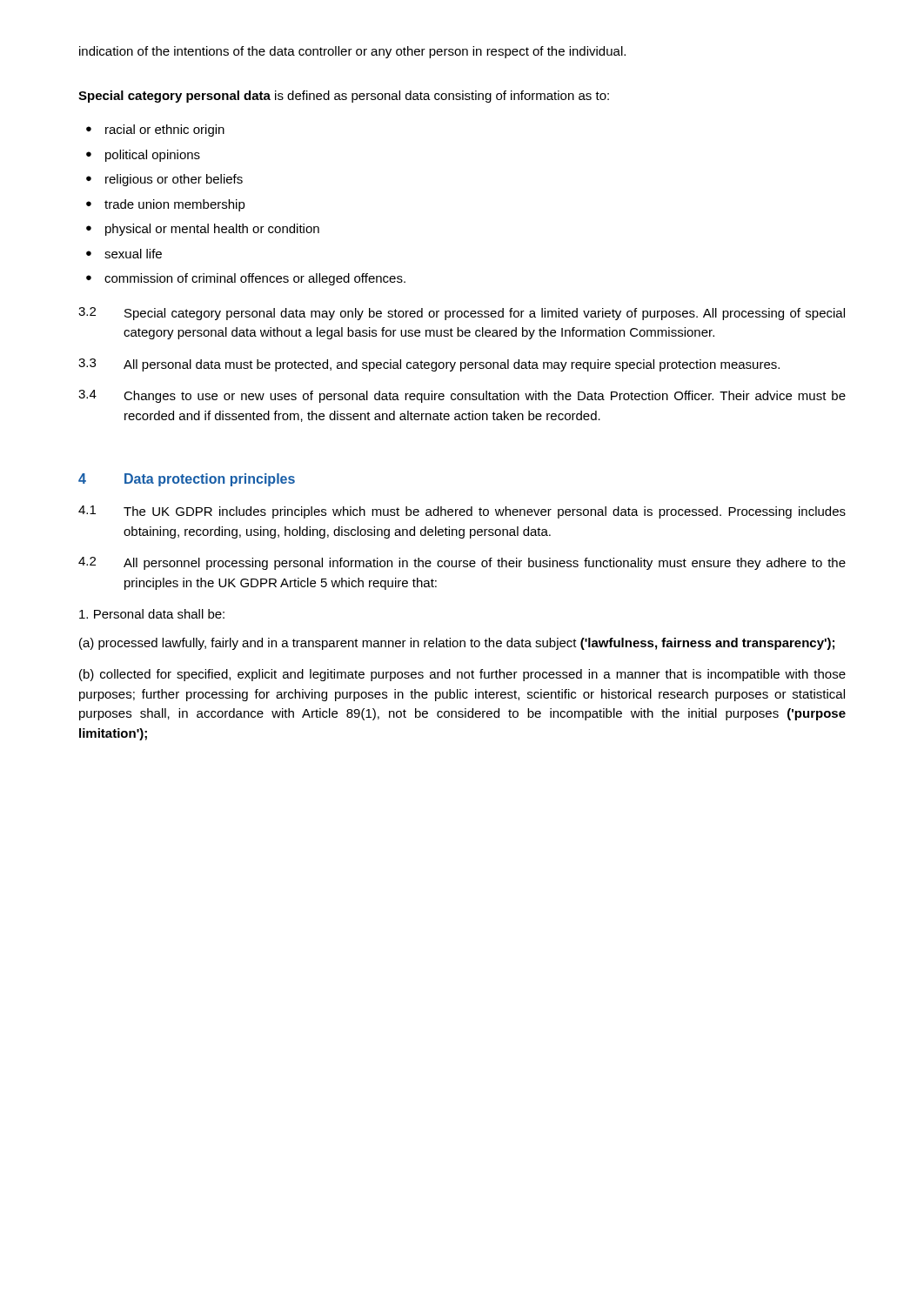This screenshot has width=924, height=1305.
Task: Locate the block of text that opens with "(a) processed lawfully, fairly and in"
Action: pos(462,643)
